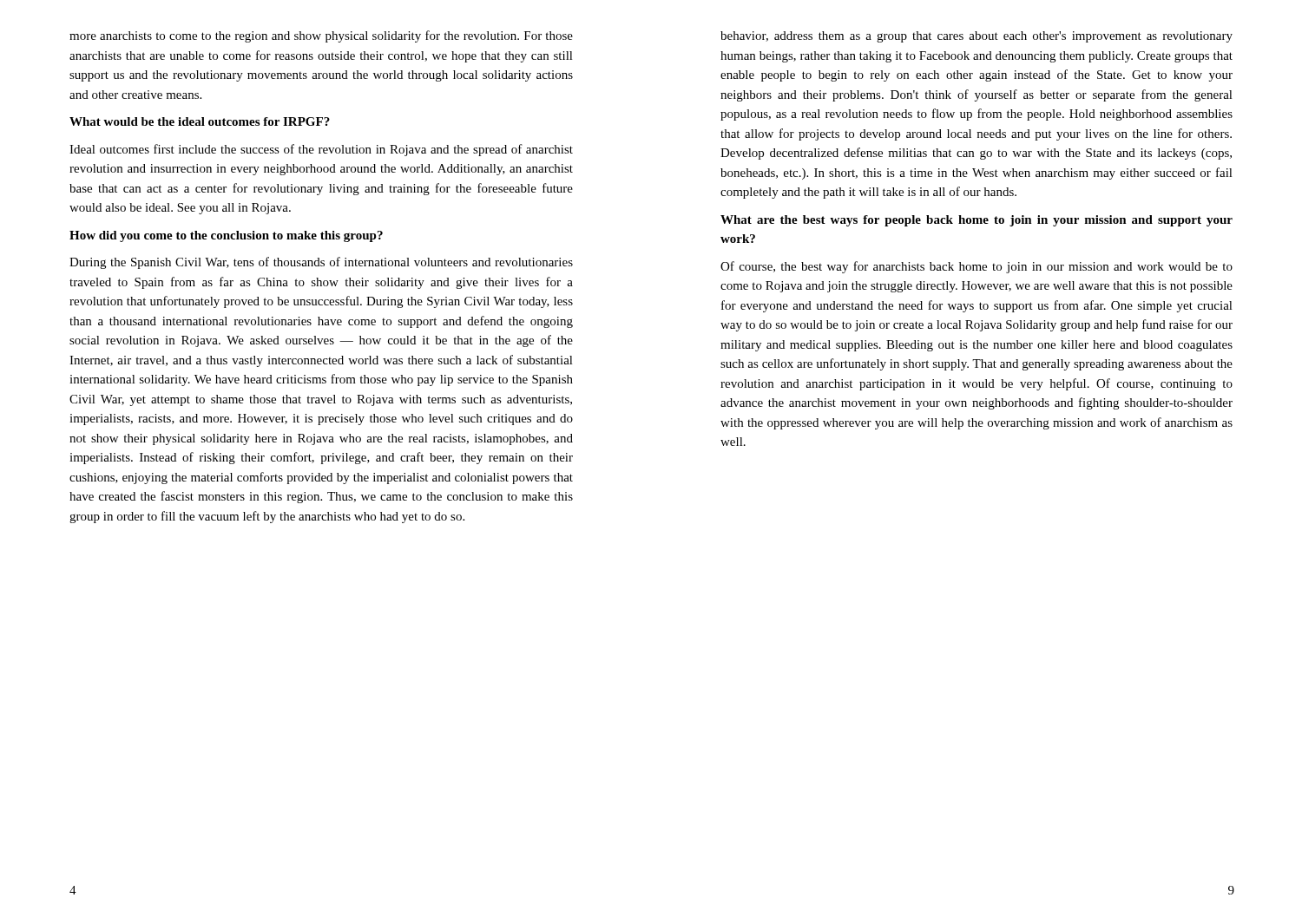Click on the section header with the text "How did you come to the"
Screen dimensions: 924x1302
tap(321, 235)
